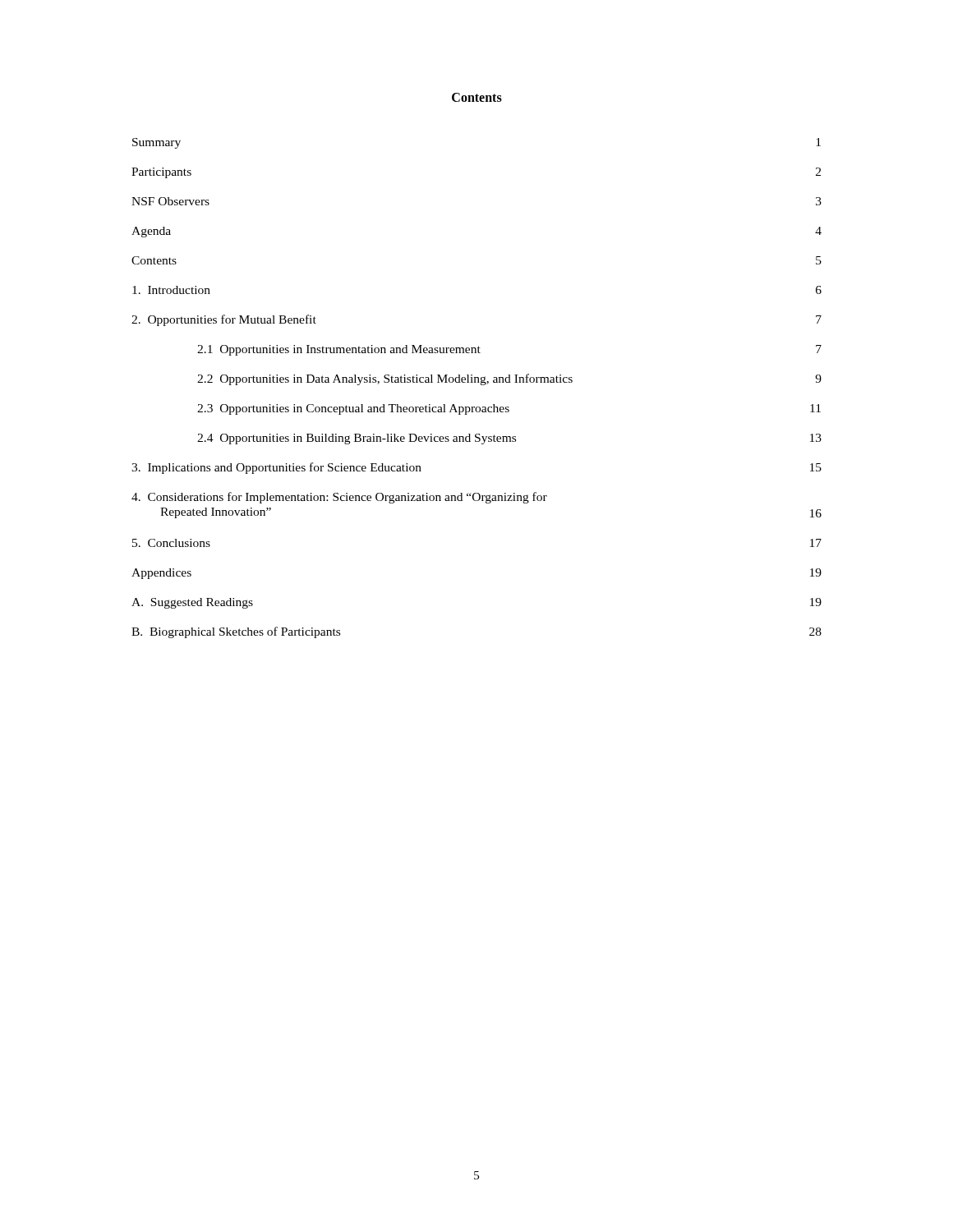The image size is (953, 1232).
Task: Select the list item that says "Contents 5"
Action: (154, 260)
